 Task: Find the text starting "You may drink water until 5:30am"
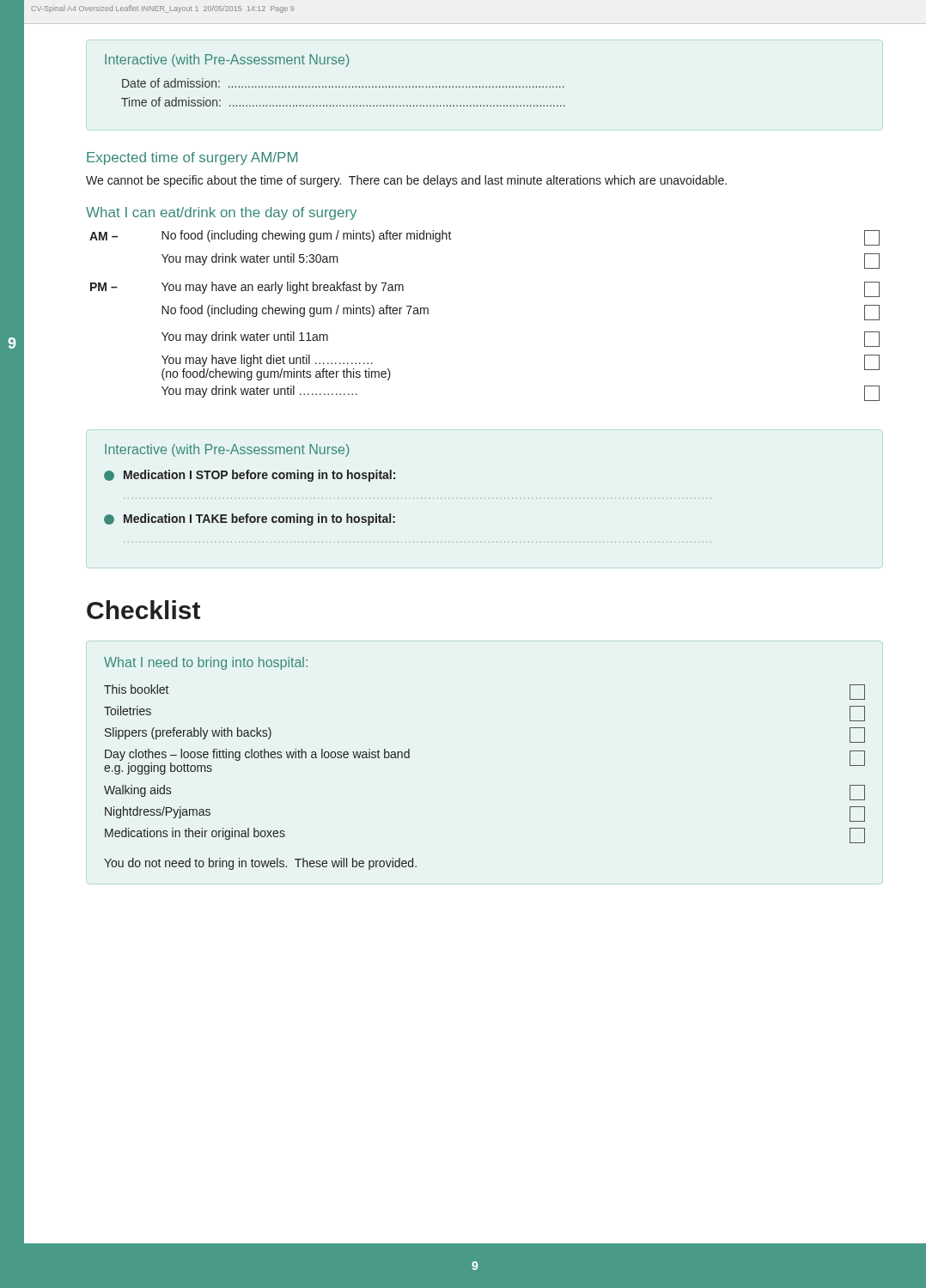point(250,259)
